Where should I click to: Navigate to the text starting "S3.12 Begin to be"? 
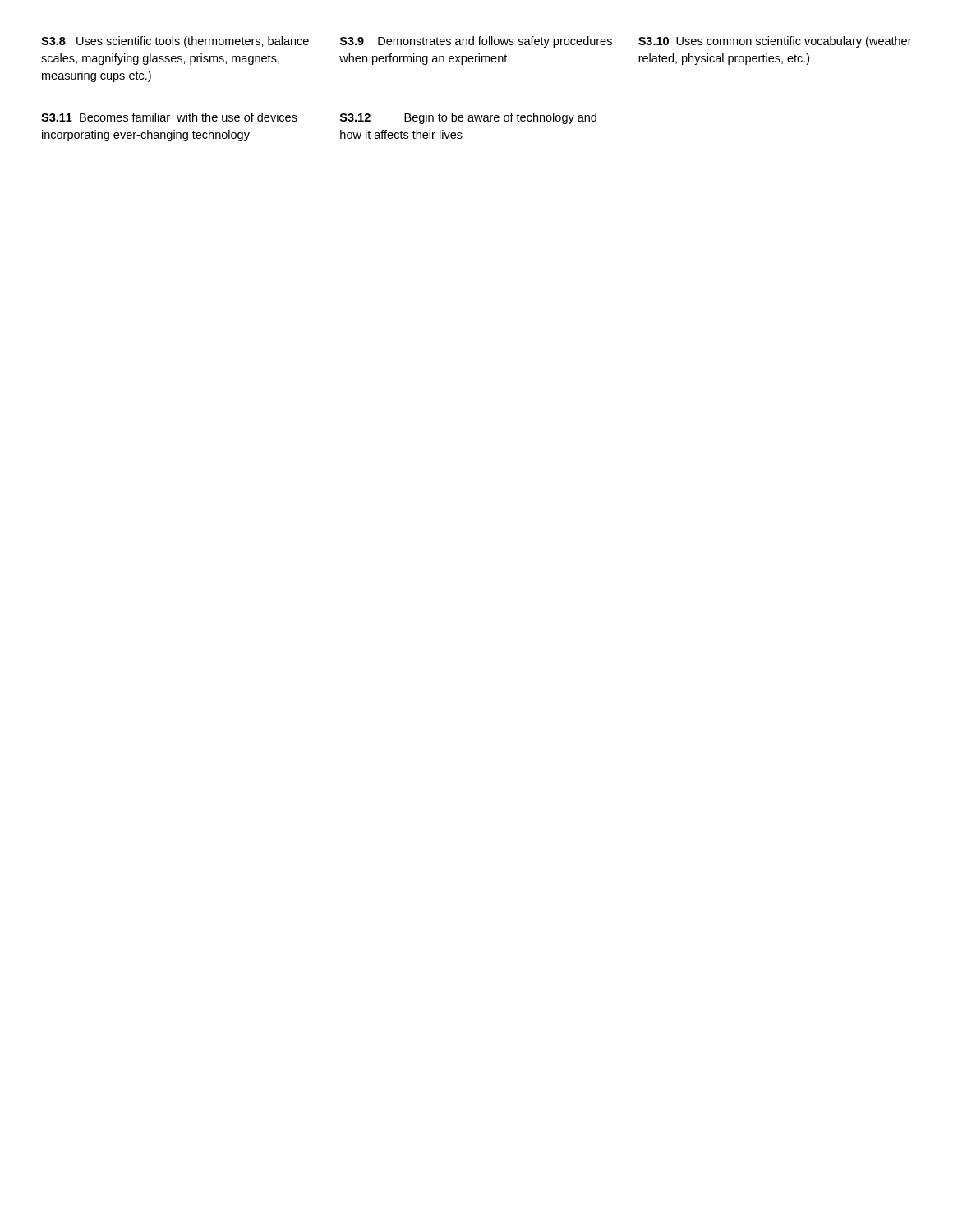pyautogui.click(x=468, y=126)
